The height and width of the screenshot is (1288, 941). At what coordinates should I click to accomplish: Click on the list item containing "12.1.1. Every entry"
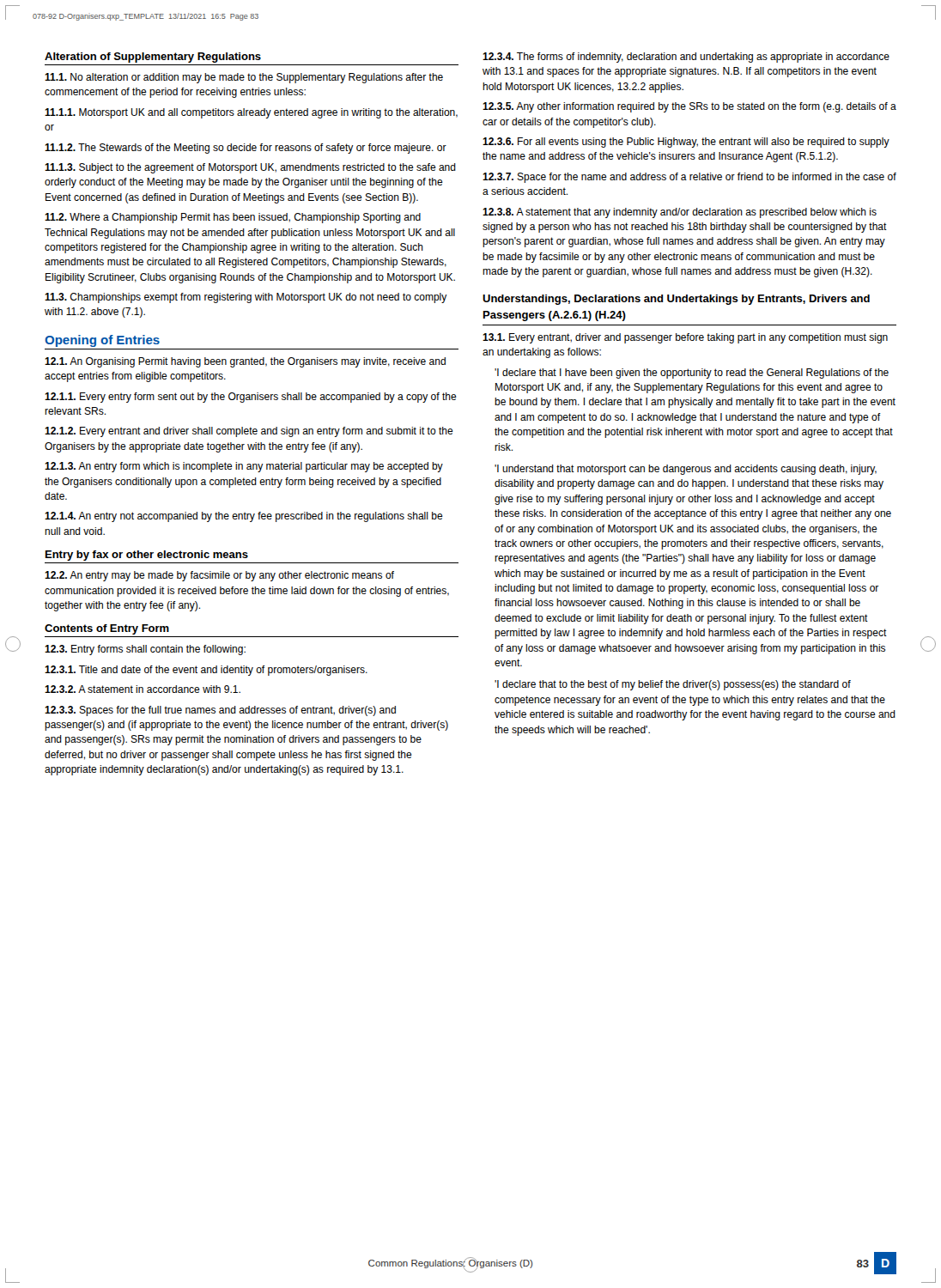[x=250, y=404]
